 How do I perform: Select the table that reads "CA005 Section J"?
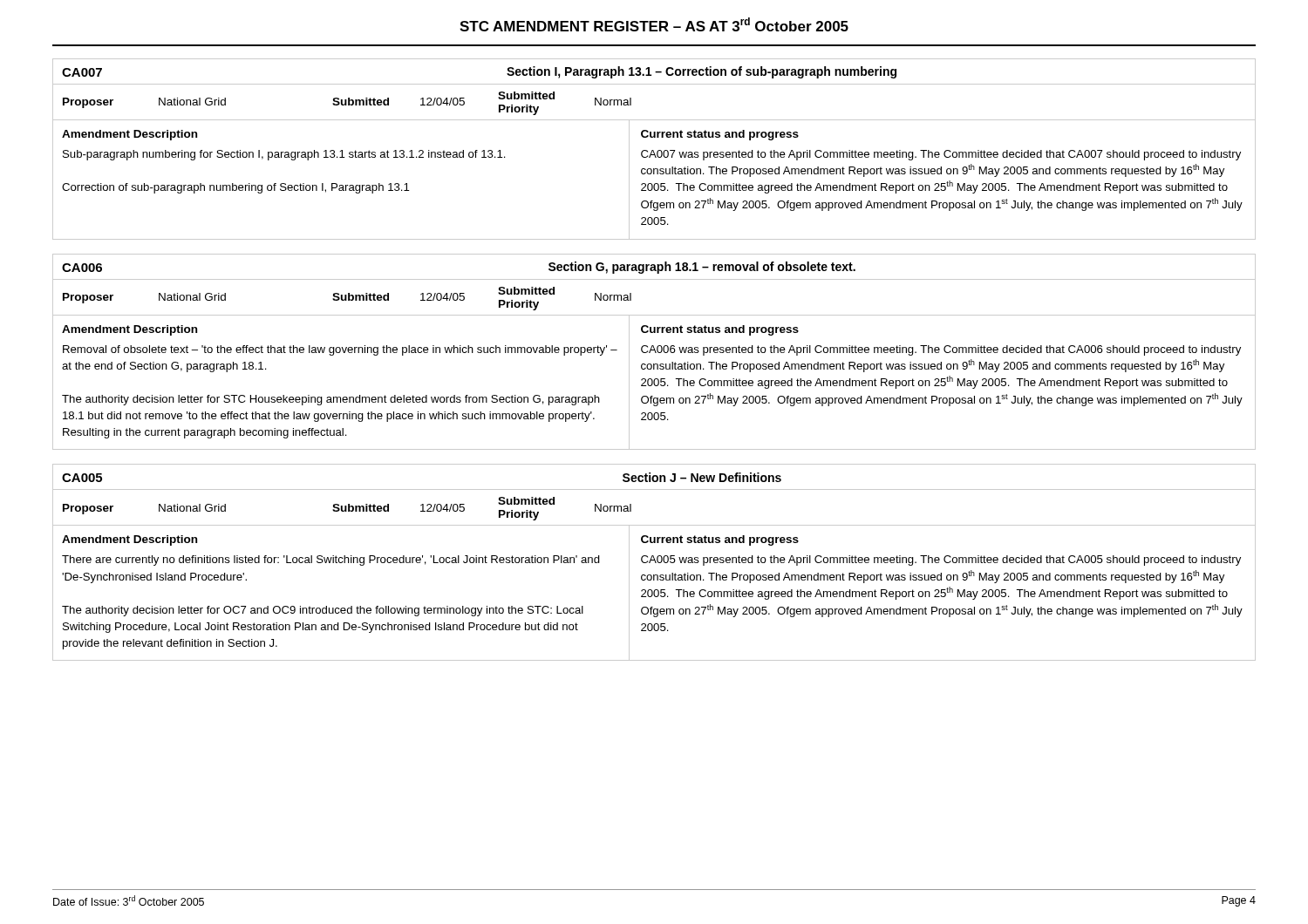pos(654,562)
